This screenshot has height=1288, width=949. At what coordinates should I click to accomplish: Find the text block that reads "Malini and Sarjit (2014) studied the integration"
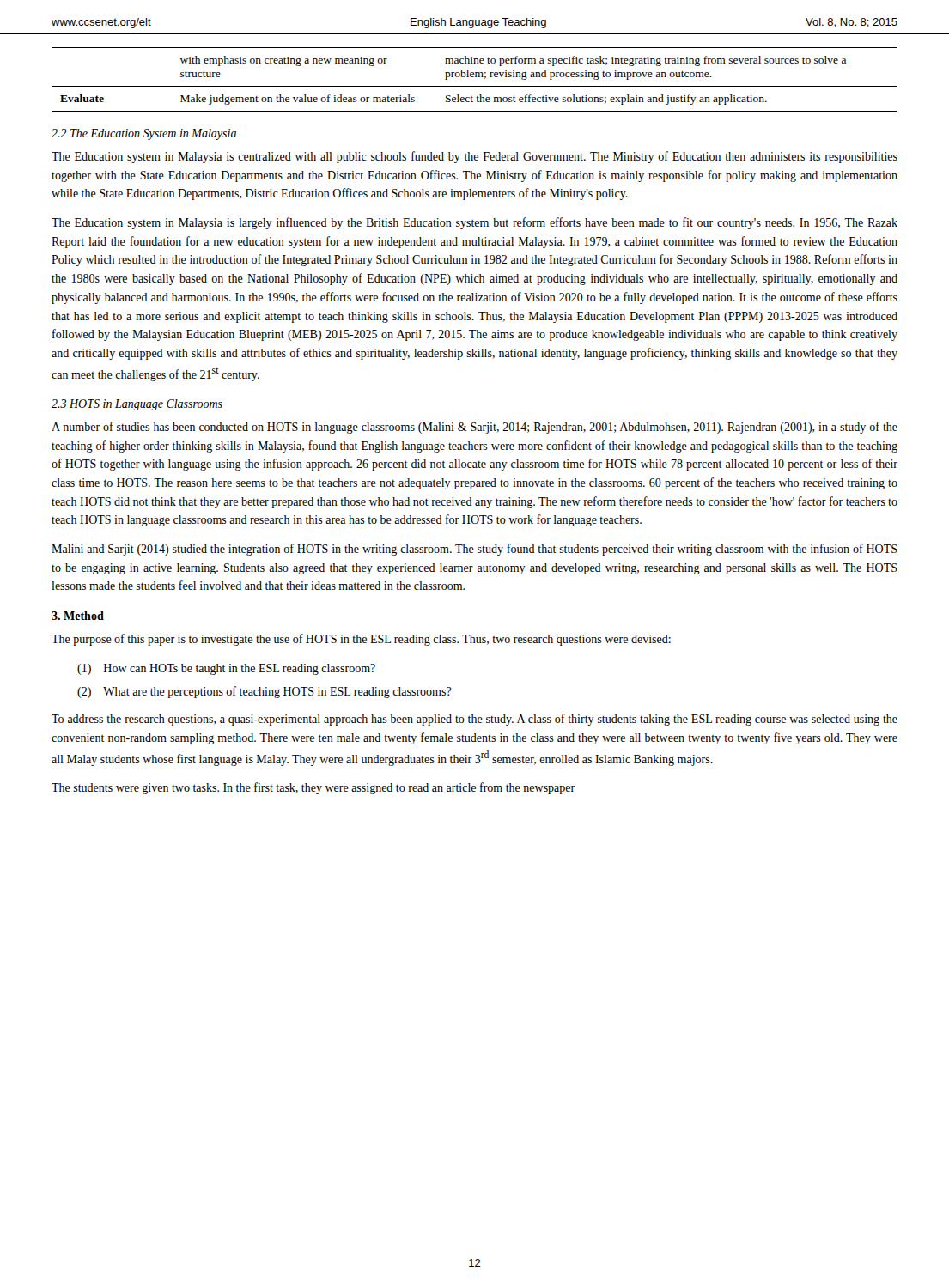click(x=474, y=568)
